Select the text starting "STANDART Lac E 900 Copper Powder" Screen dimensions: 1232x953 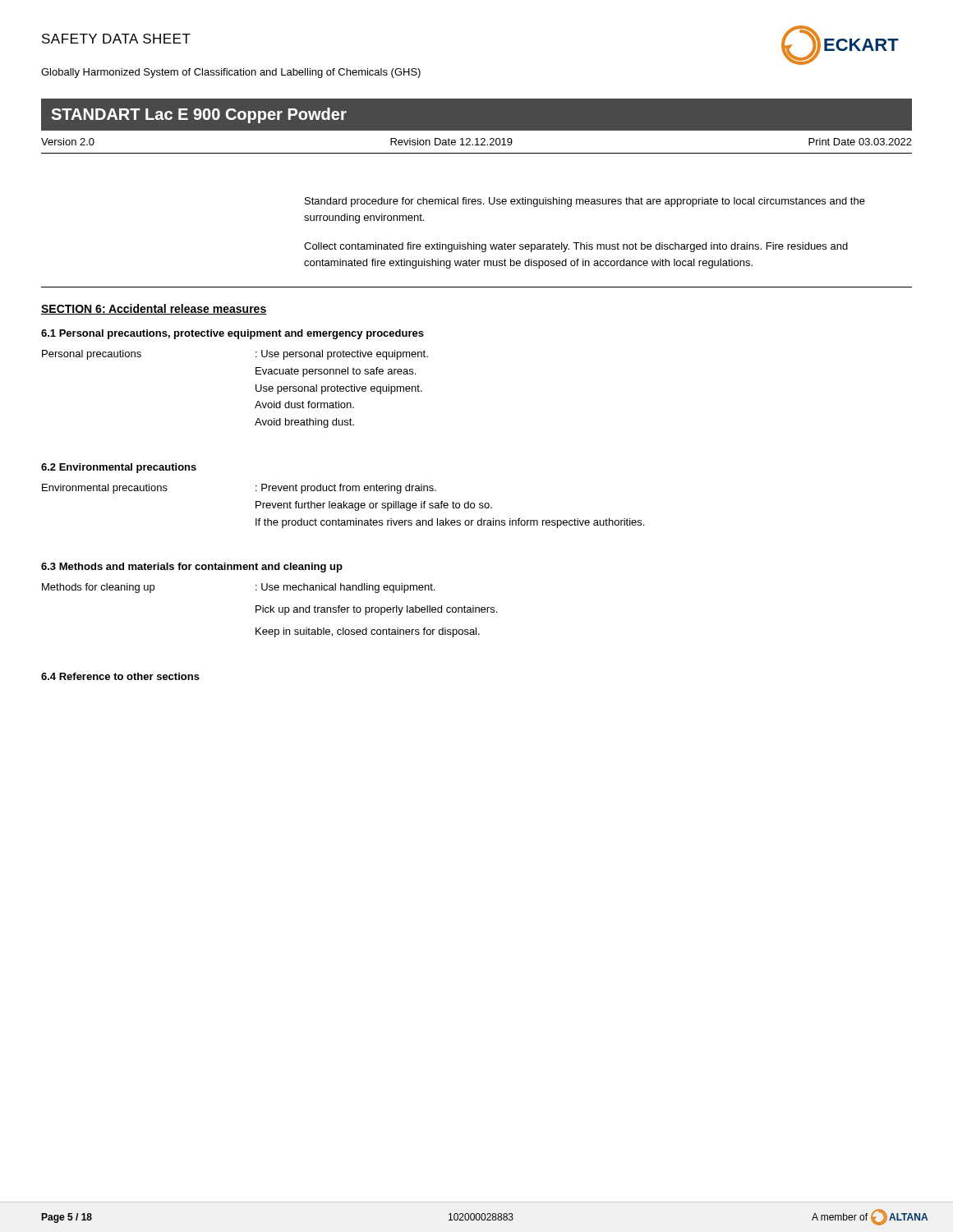point(199,115)
